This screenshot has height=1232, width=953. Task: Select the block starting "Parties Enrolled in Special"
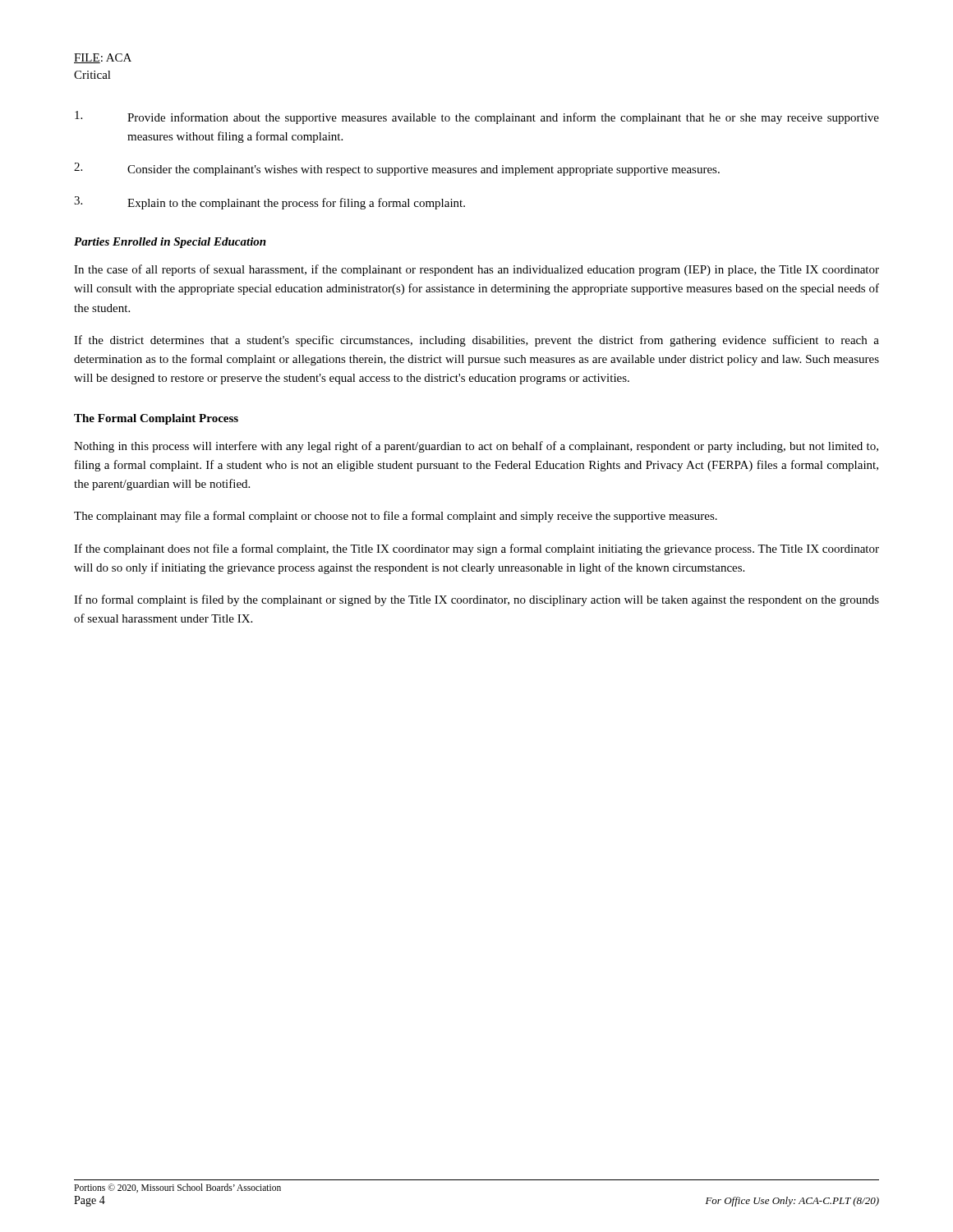click(170, 241)
